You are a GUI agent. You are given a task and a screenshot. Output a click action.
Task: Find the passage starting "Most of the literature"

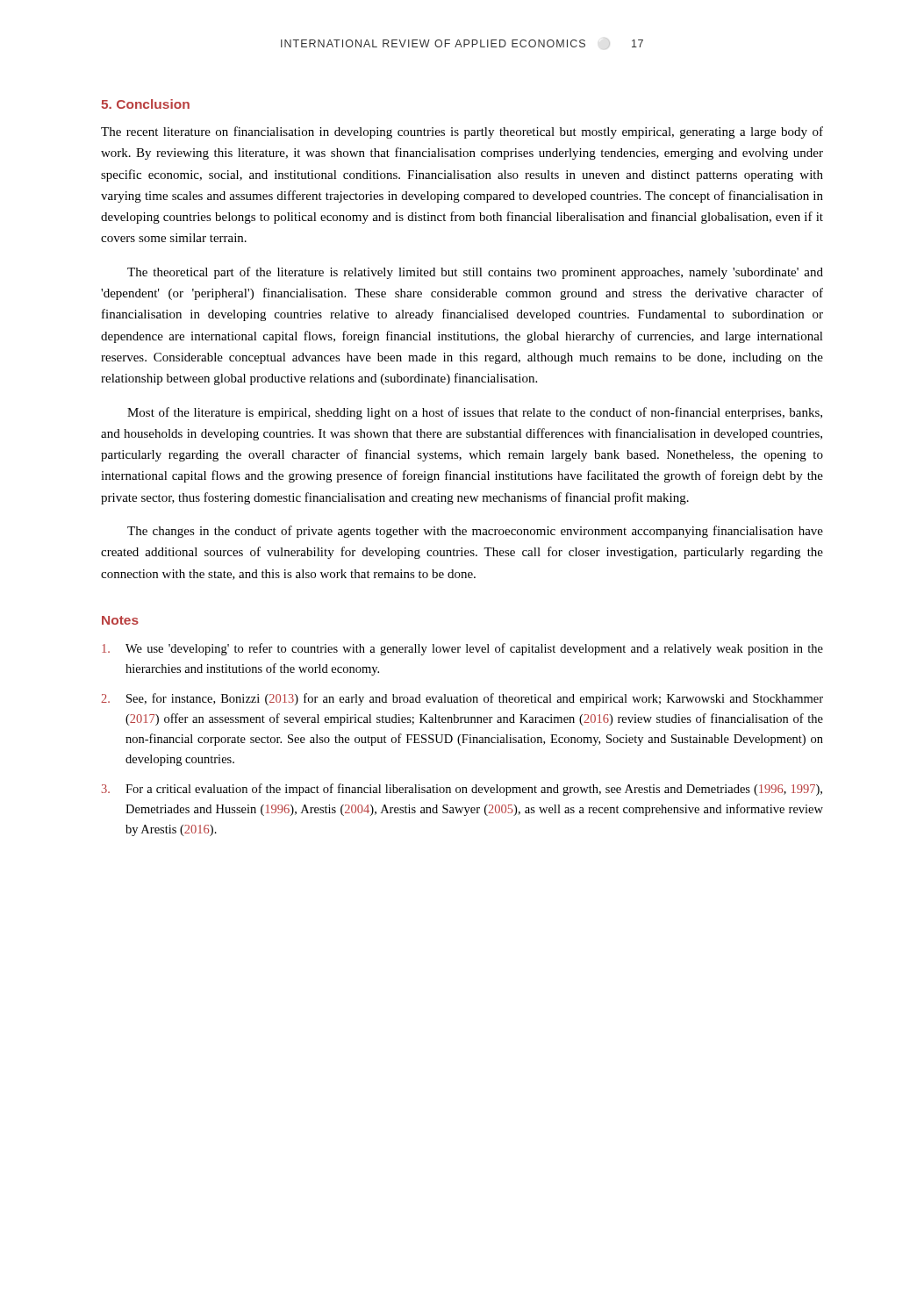click(x=462, y=455)
